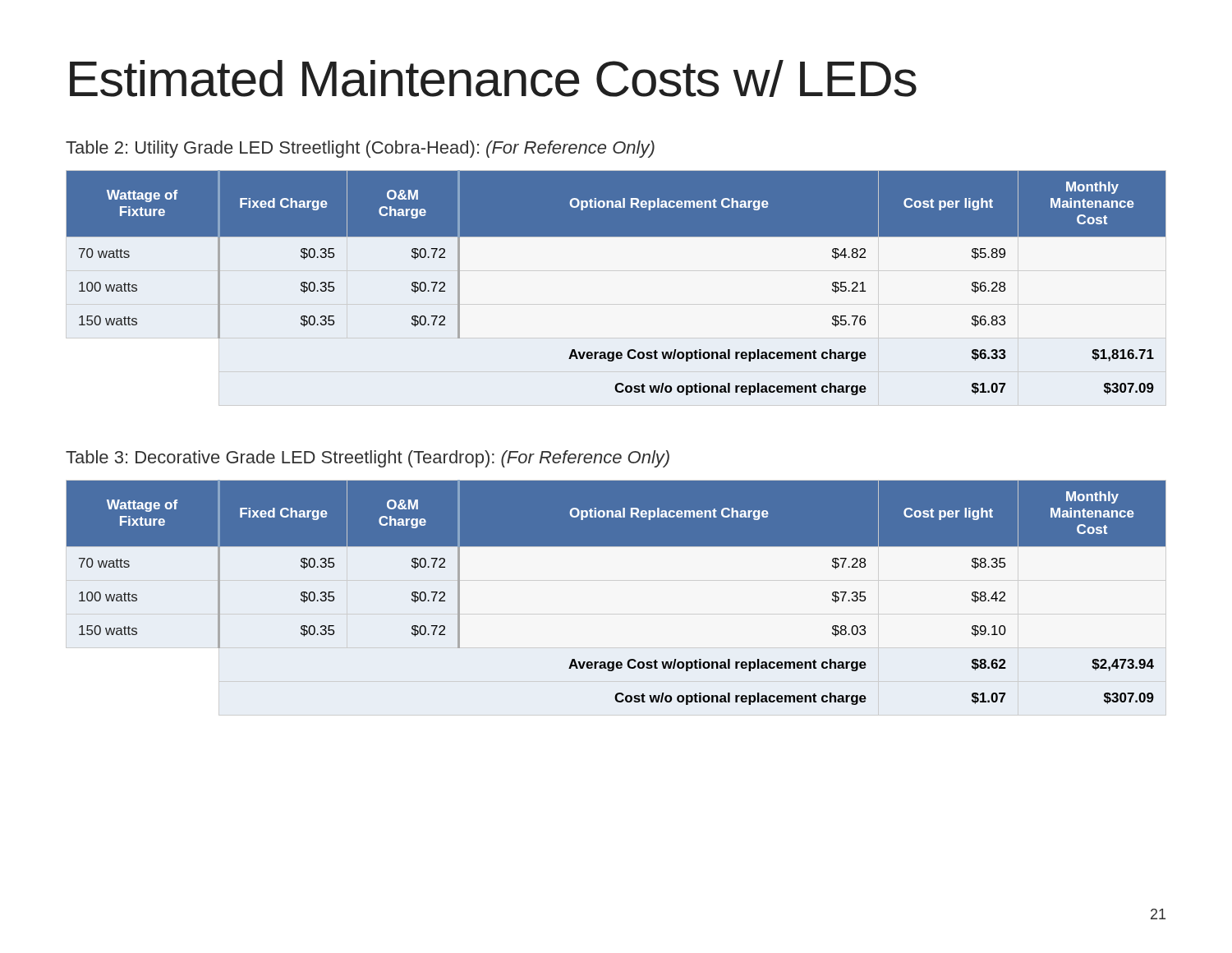Viewport: 1232px width, 953px height.
Task: Point to the text block starting "Table 2: Utility Grade LED Streetlight (Cobra-Head): (For"
Action: 360,148
